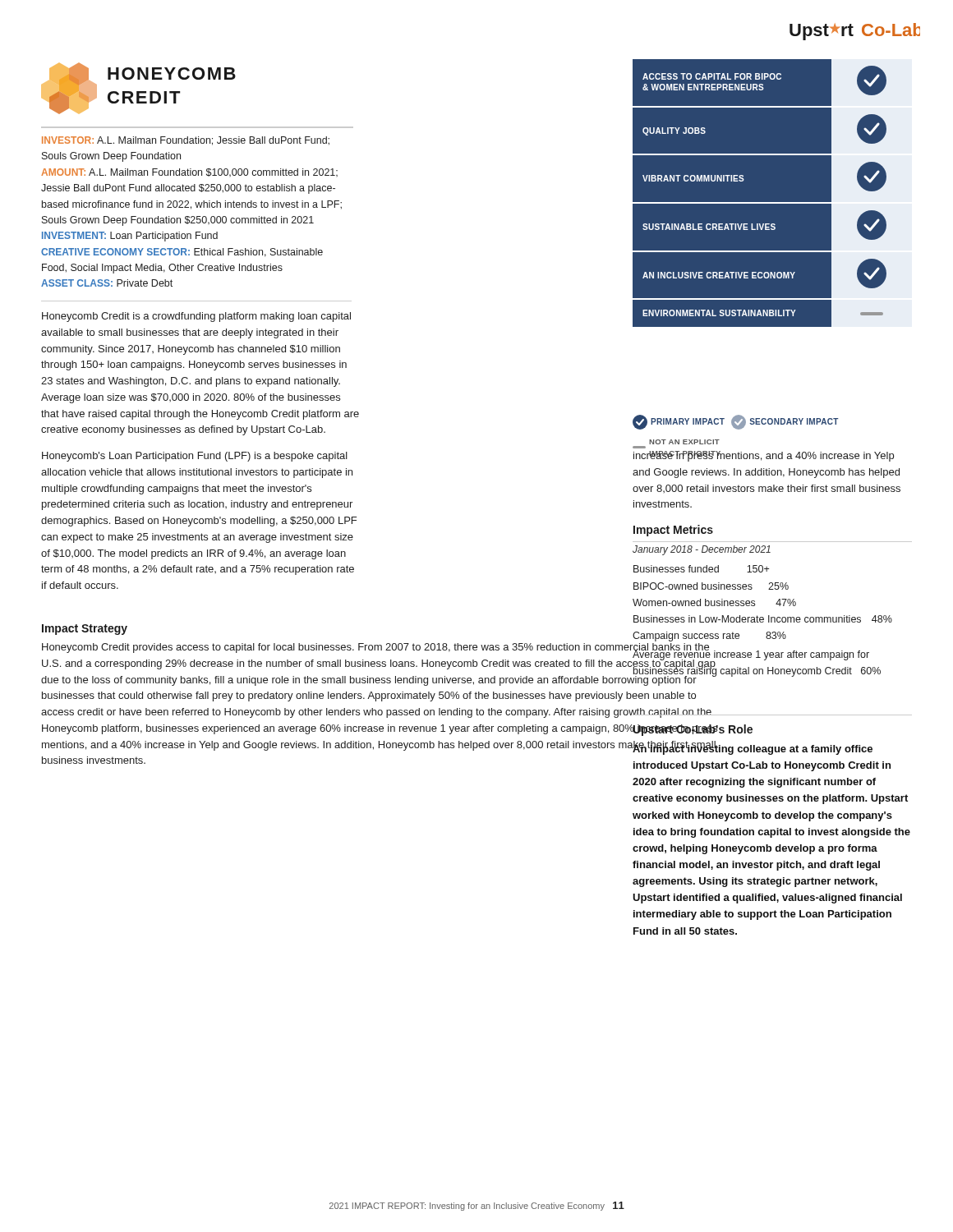
Task: Locate the block of text that opens with "Honeycomb Credit is a crowdfunding platform making loan"
Action: click(200, 373)
